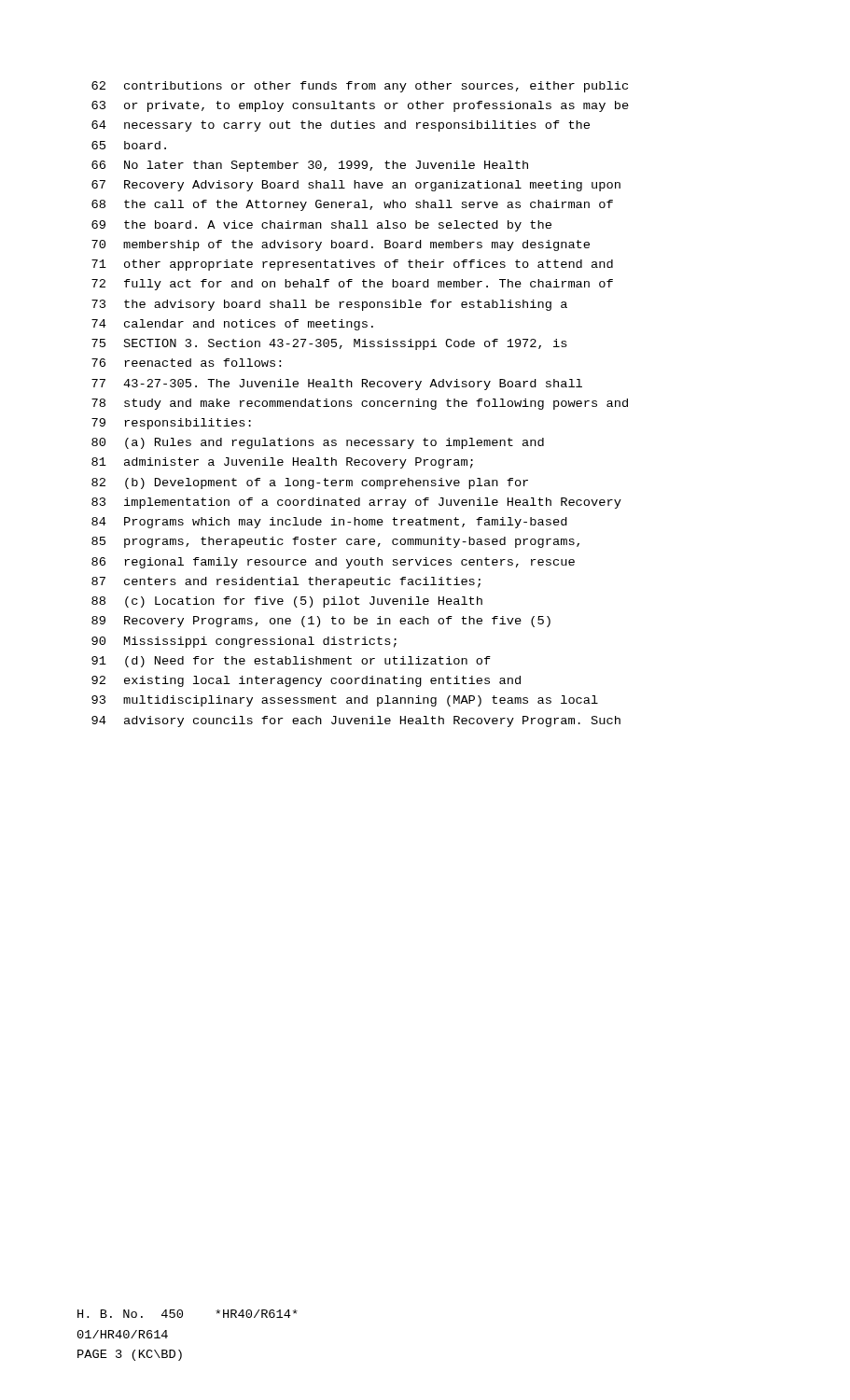Select the list item that says "66 No later"
850x1400 pixels.
click(303, 166)
